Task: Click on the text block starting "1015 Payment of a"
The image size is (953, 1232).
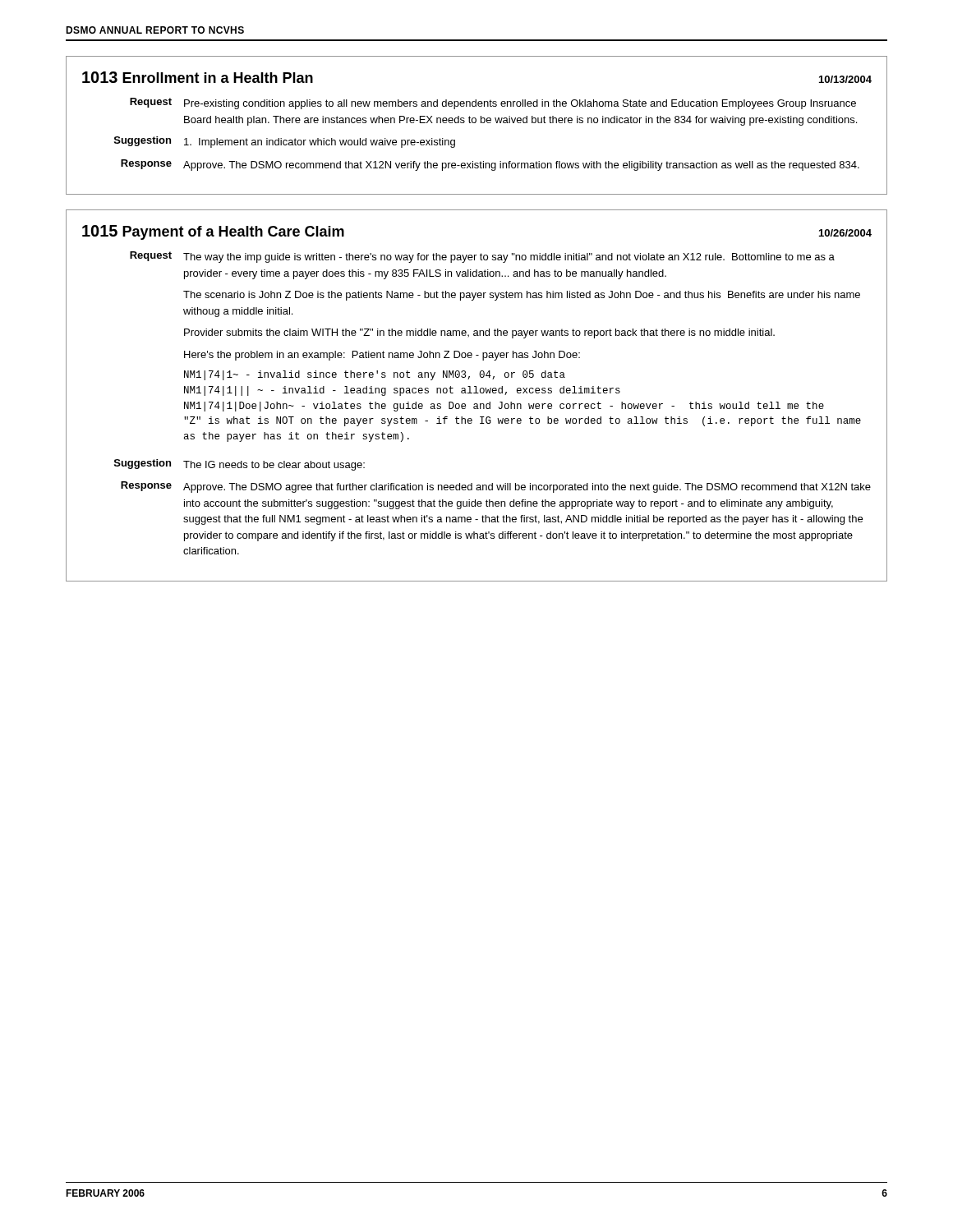Action: click(213, 231)
